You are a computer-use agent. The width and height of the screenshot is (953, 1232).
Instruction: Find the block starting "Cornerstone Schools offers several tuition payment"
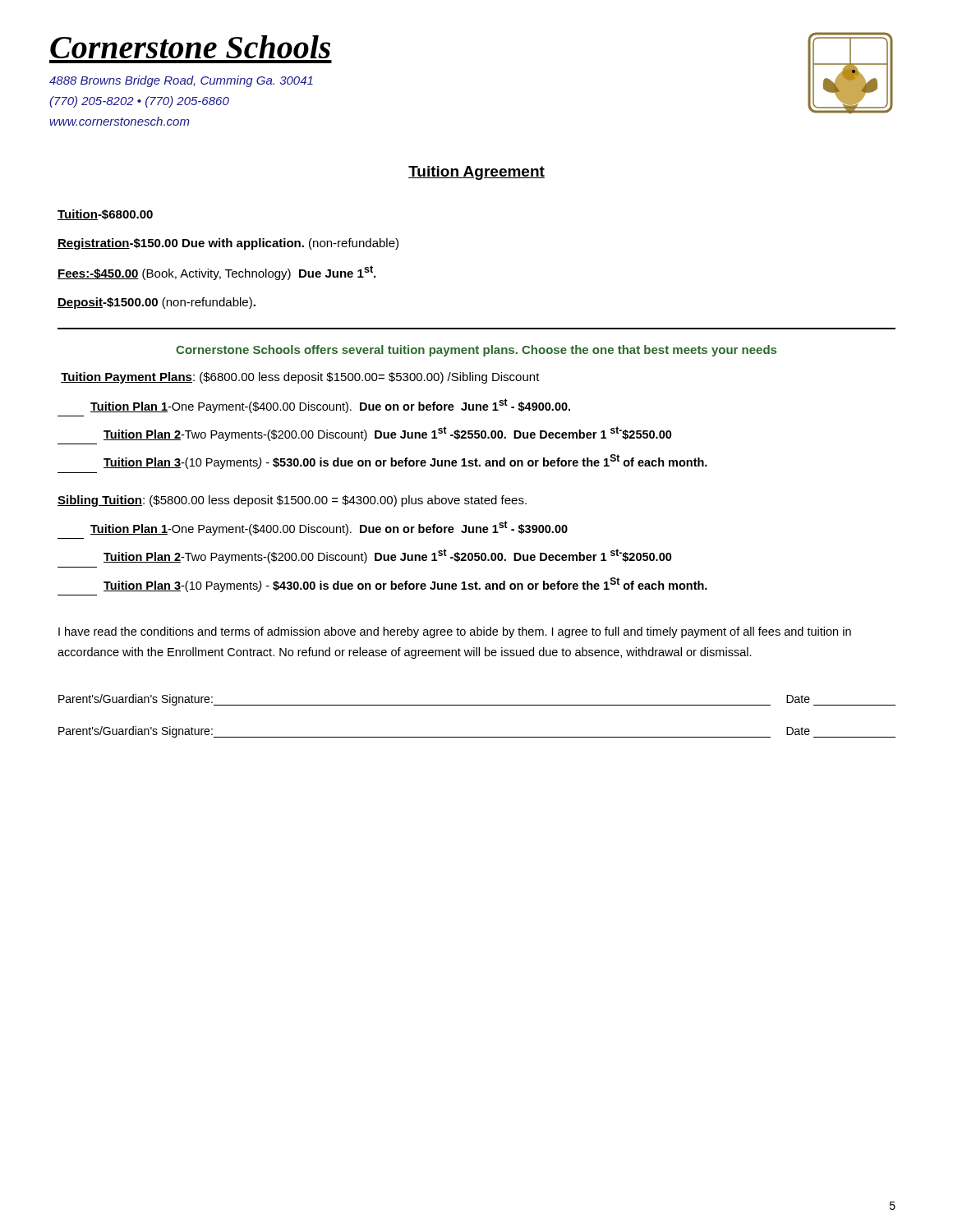[x=476, y=350]
